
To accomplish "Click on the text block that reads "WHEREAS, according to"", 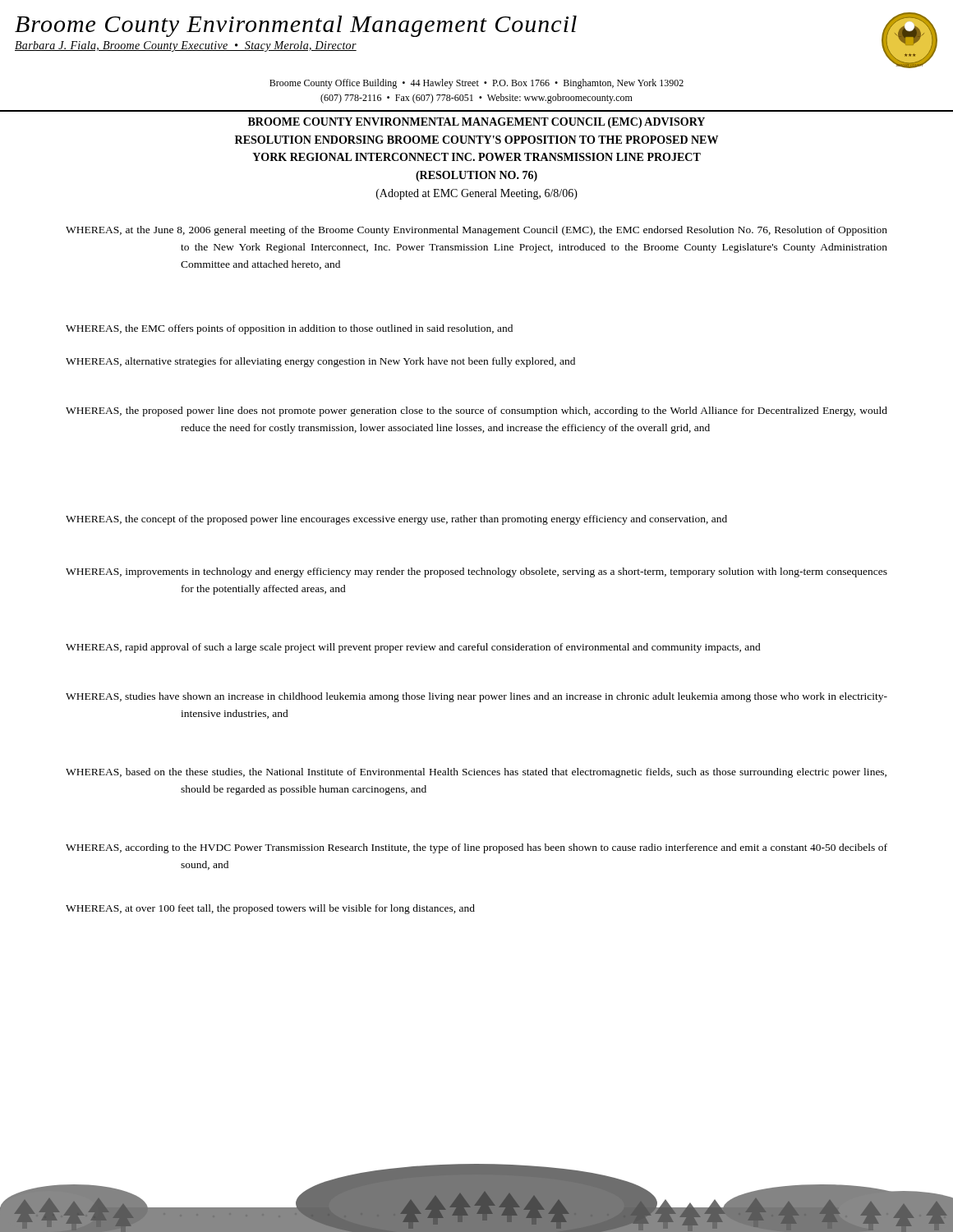I will point(476,857).
